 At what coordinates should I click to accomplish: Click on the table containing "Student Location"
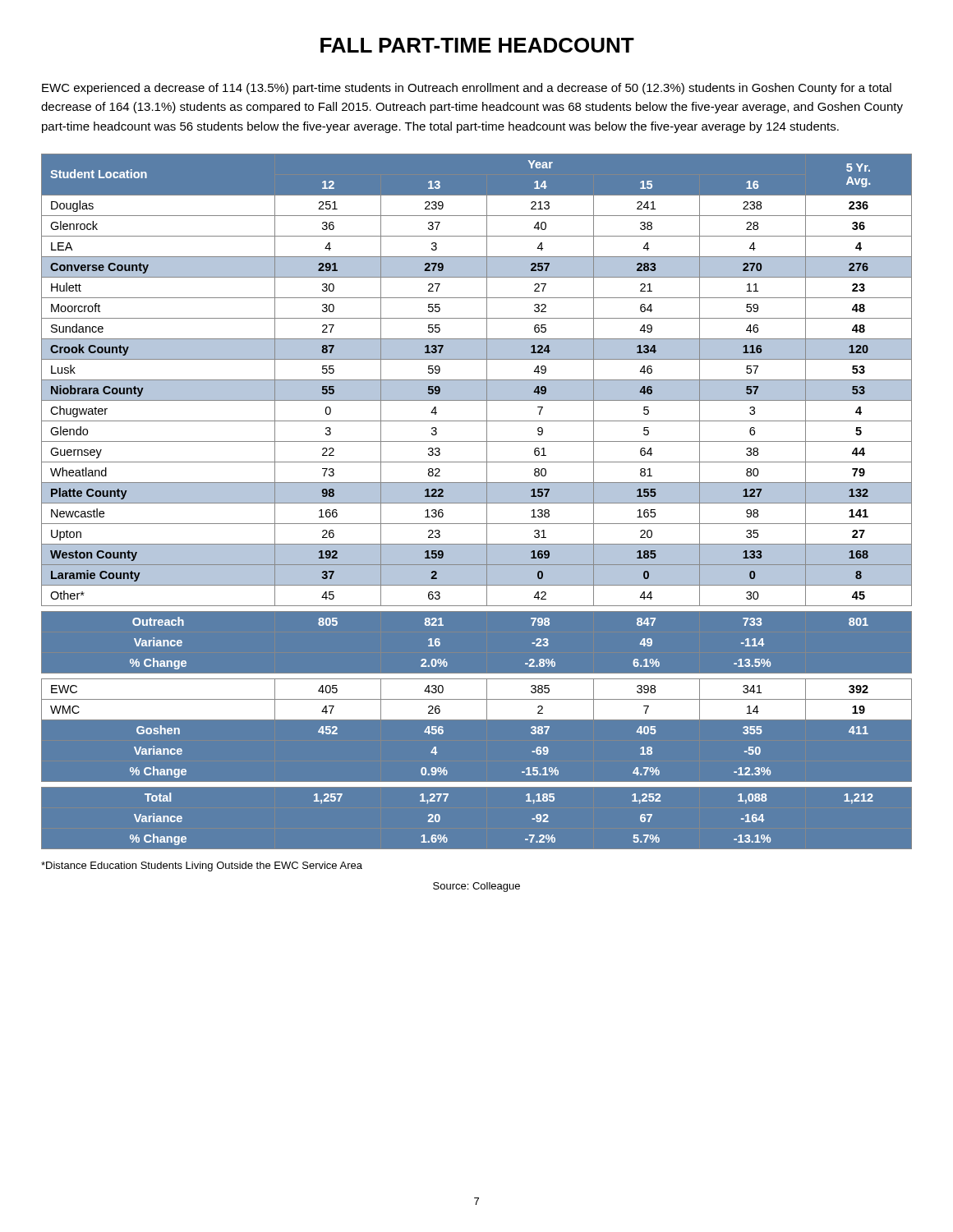pyautogui.click(x=476, y=501)
